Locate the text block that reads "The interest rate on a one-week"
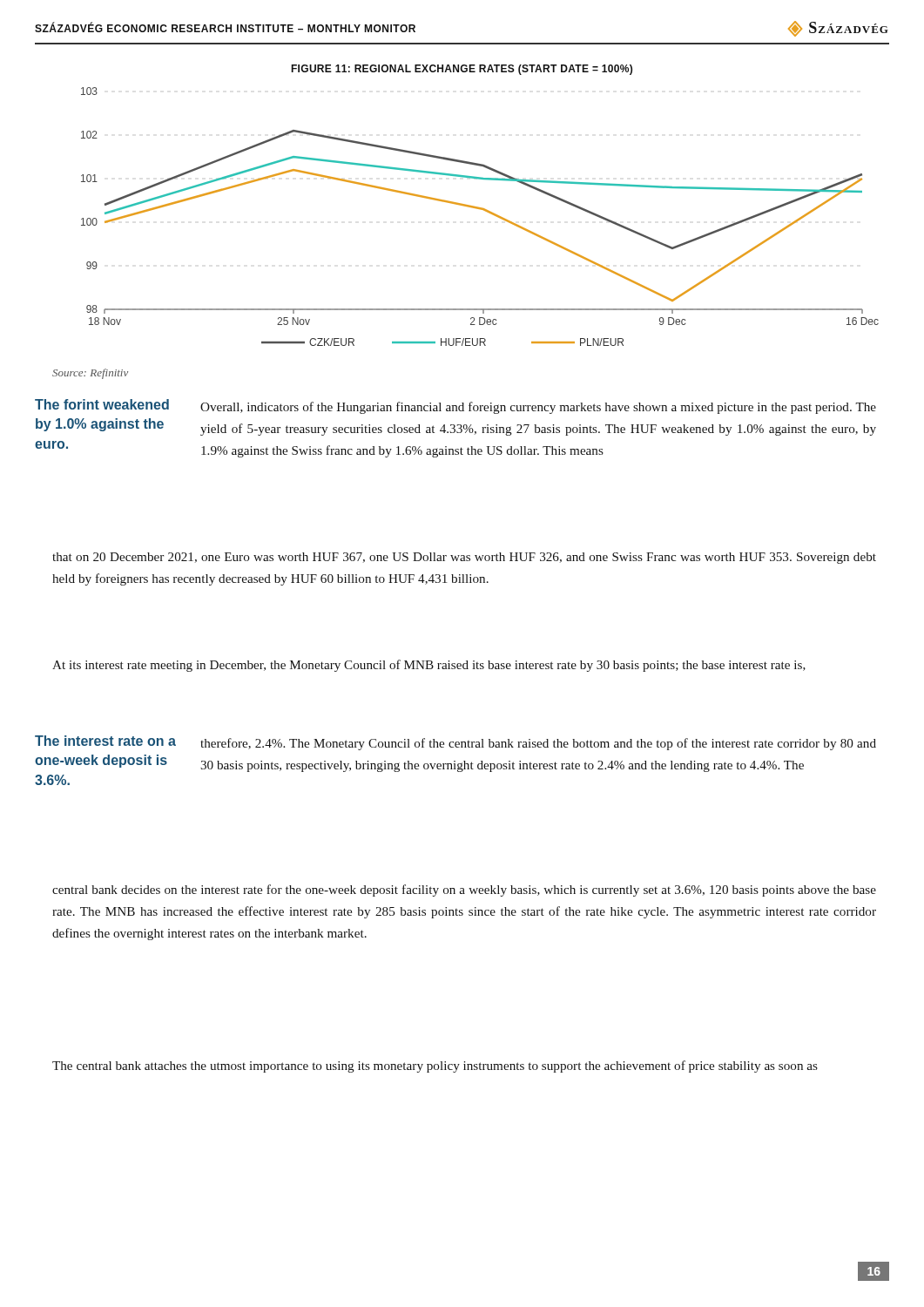The width and height of the screenshot is (924, 1307). (109, 761)
